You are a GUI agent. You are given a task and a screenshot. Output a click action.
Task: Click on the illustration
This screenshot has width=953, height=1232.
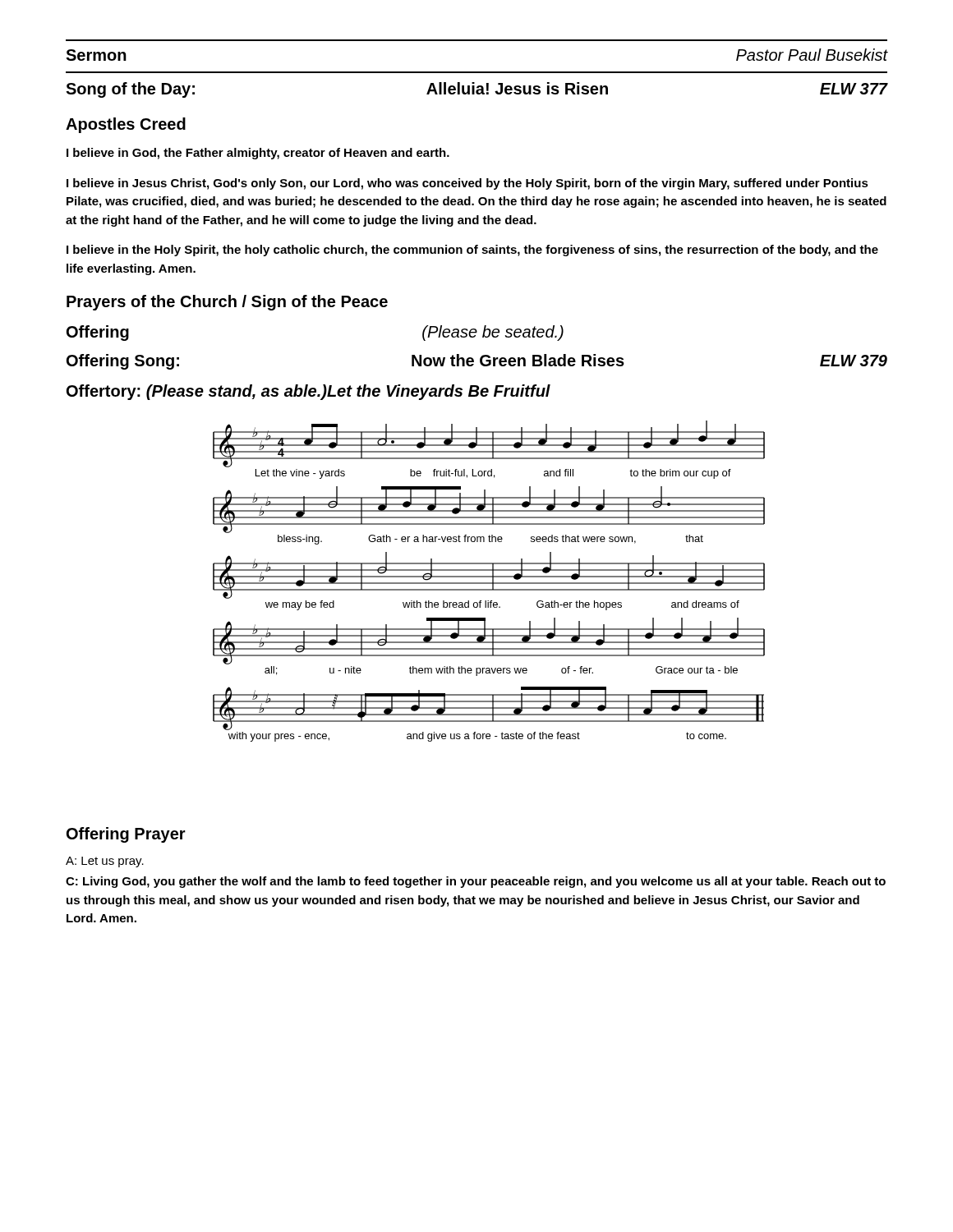click(476, 610)
